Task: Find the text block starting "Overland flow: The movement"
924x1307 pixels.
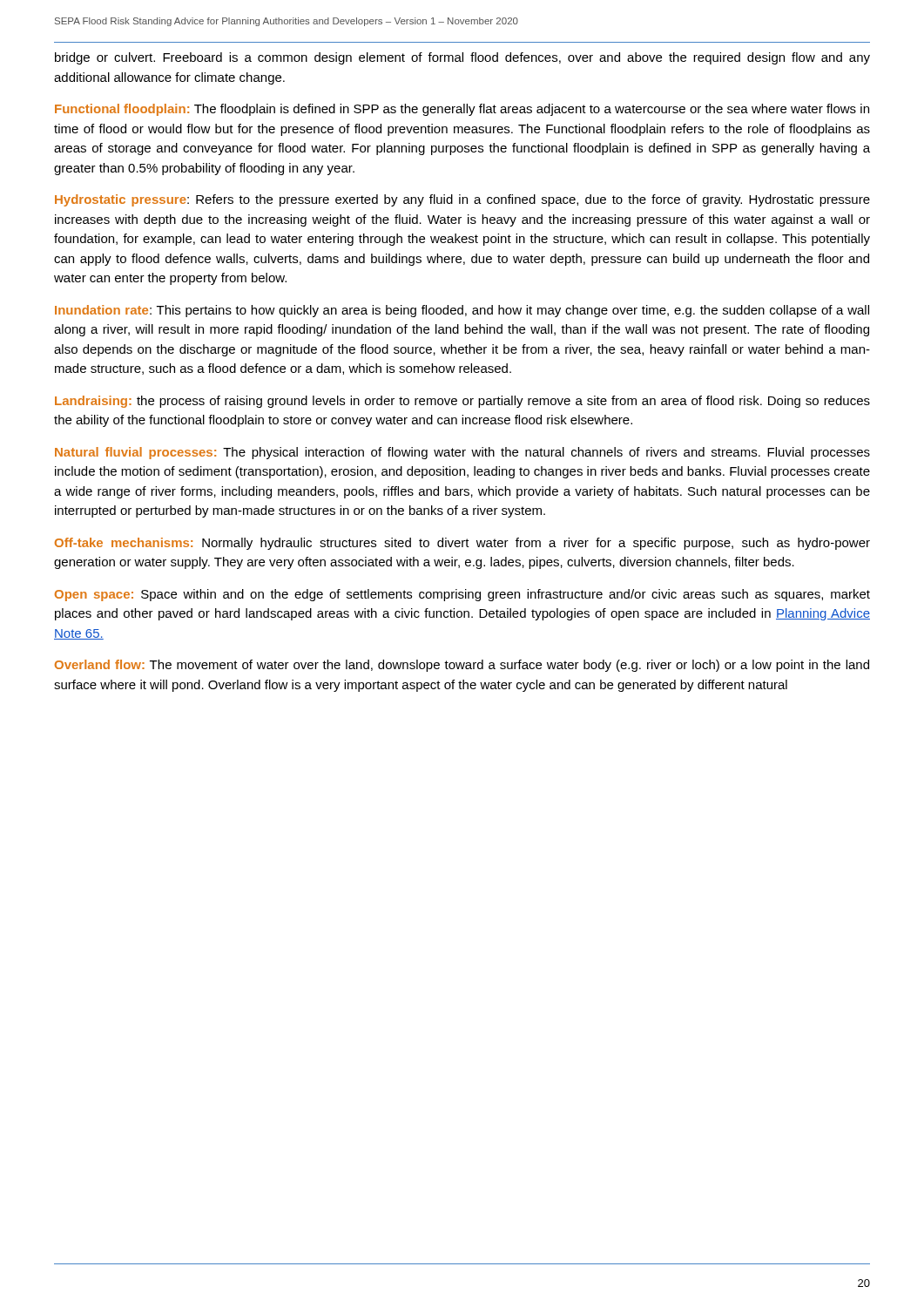Action: 462,674
